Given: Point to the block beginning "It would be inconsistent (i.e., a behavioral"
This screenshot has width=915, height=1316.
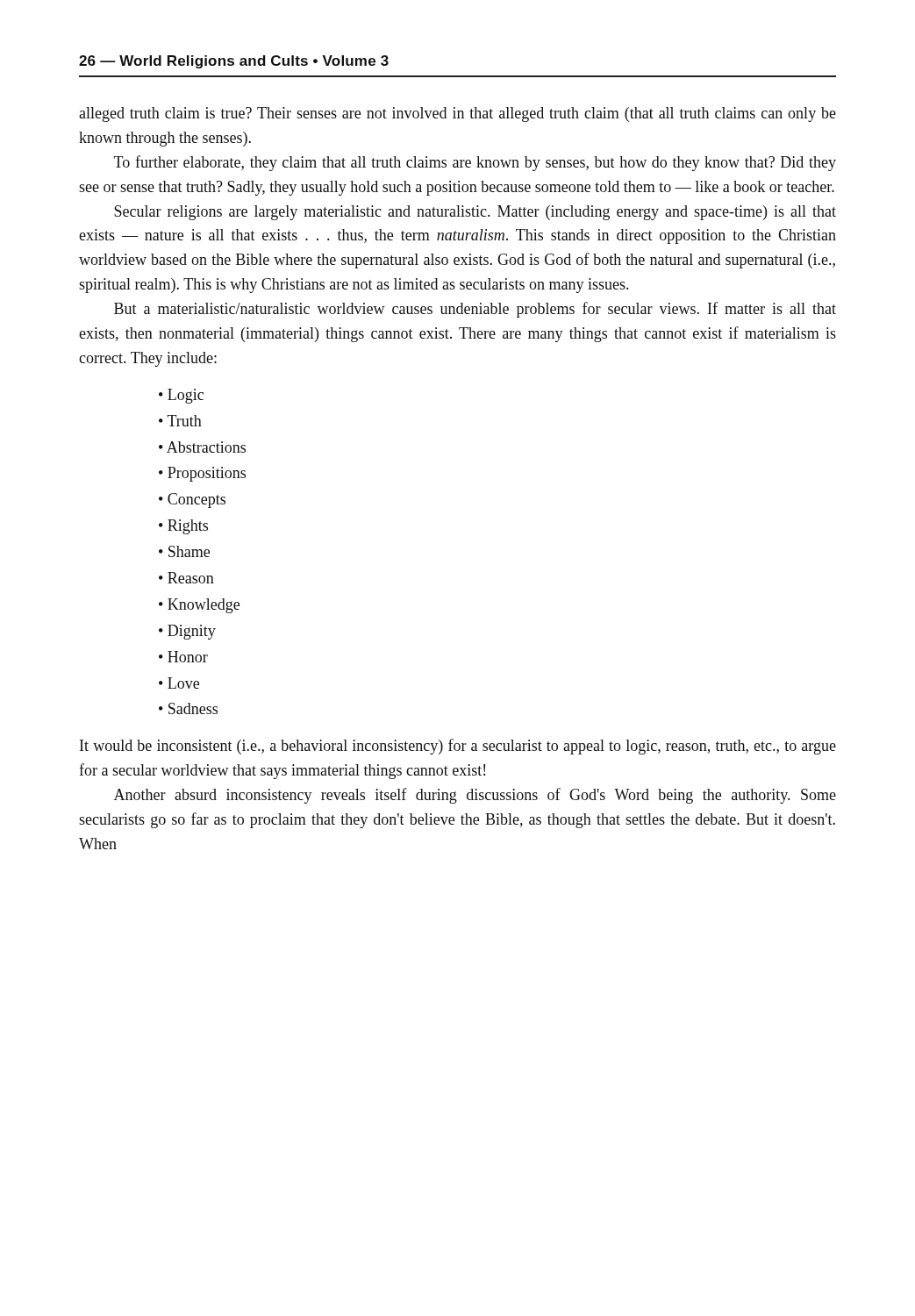Looking at the screenshot, I should pyautogui.click(x=458, y=758).
